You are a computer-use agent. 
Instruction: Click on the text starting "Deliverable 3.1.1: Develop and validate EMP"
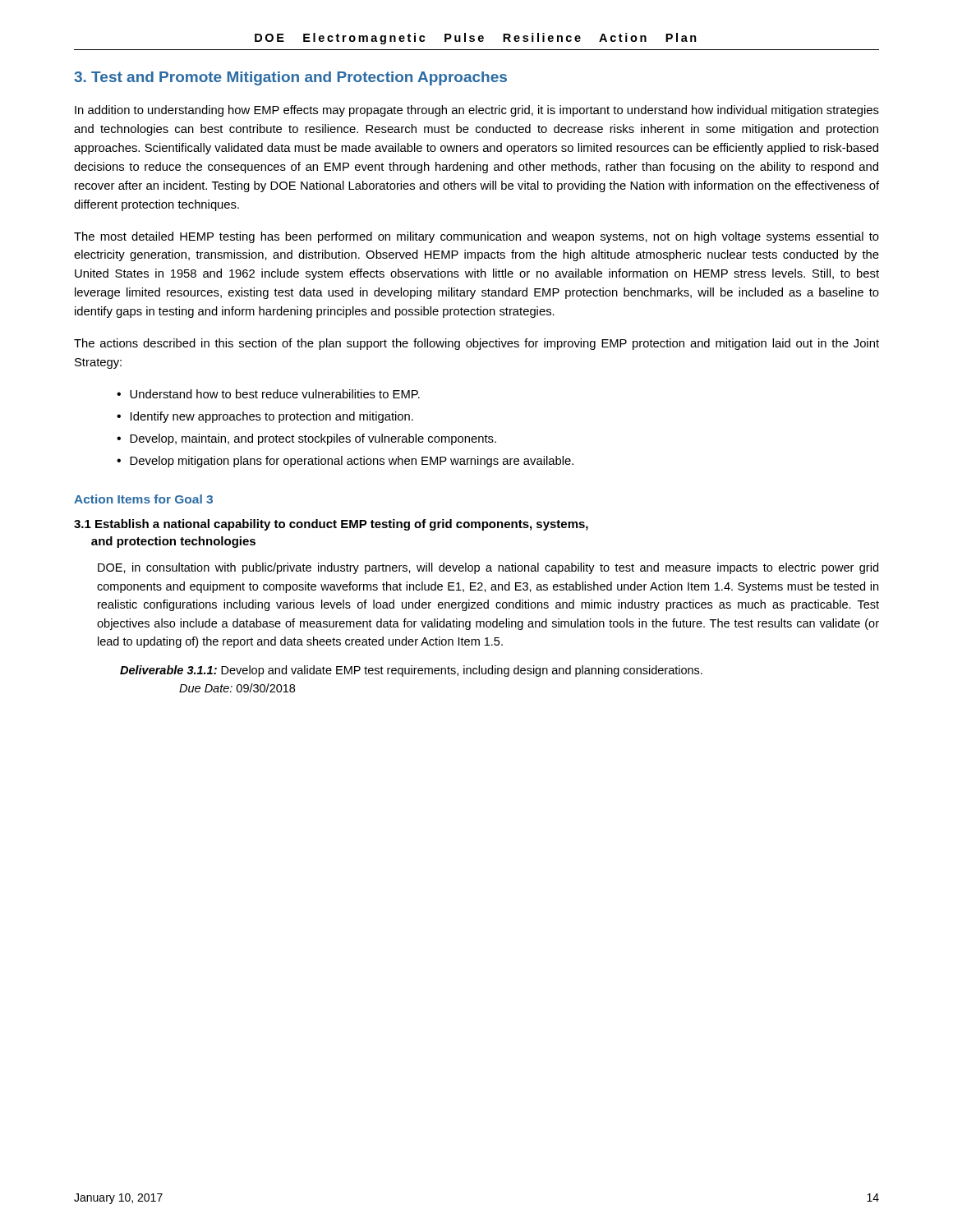412,679
